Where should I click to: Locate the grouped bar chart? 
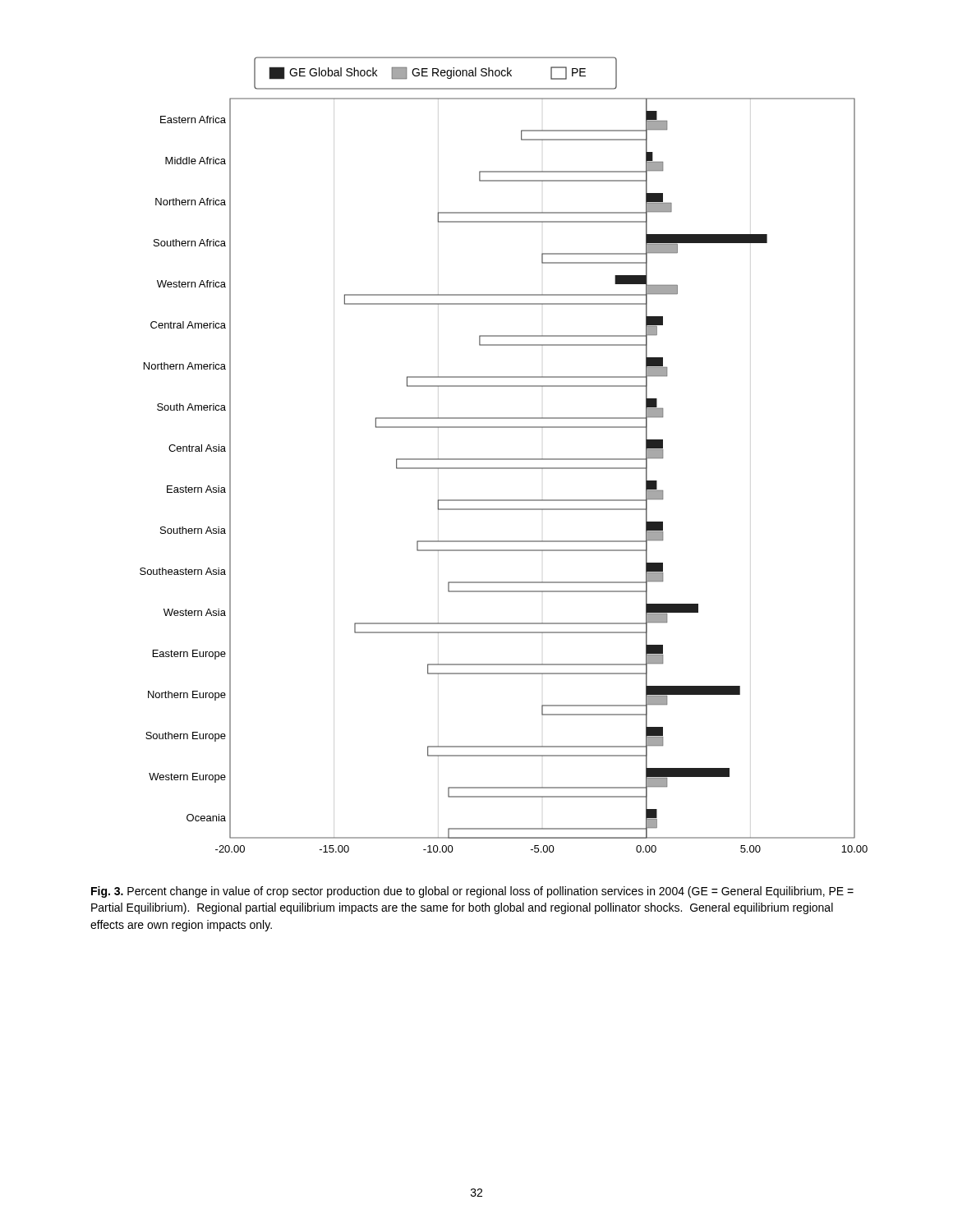tap(476, 460)
